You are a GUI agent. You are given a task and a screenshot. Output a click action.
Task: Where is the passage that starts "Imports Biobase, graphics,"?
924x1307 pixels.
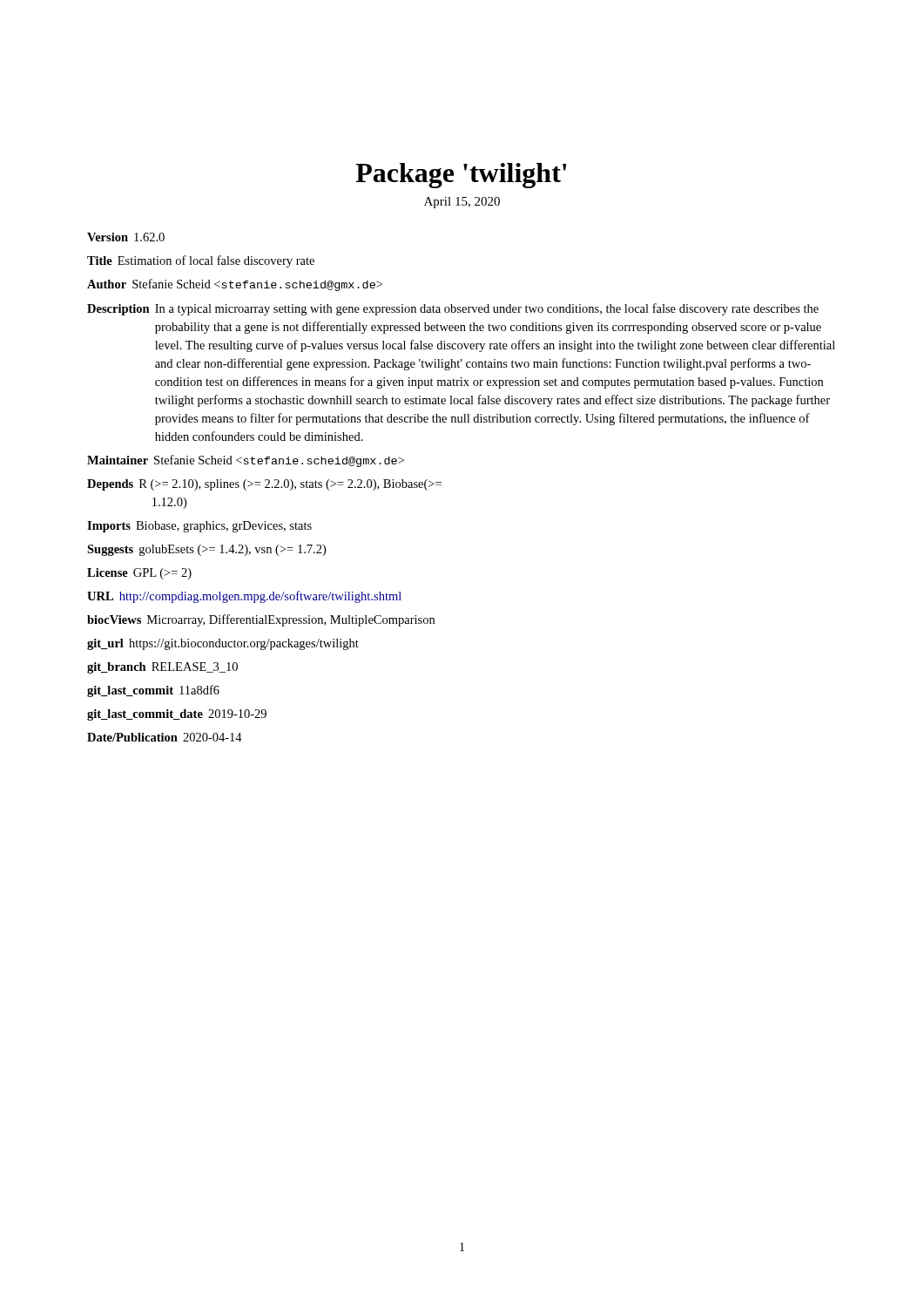point(199,526)
